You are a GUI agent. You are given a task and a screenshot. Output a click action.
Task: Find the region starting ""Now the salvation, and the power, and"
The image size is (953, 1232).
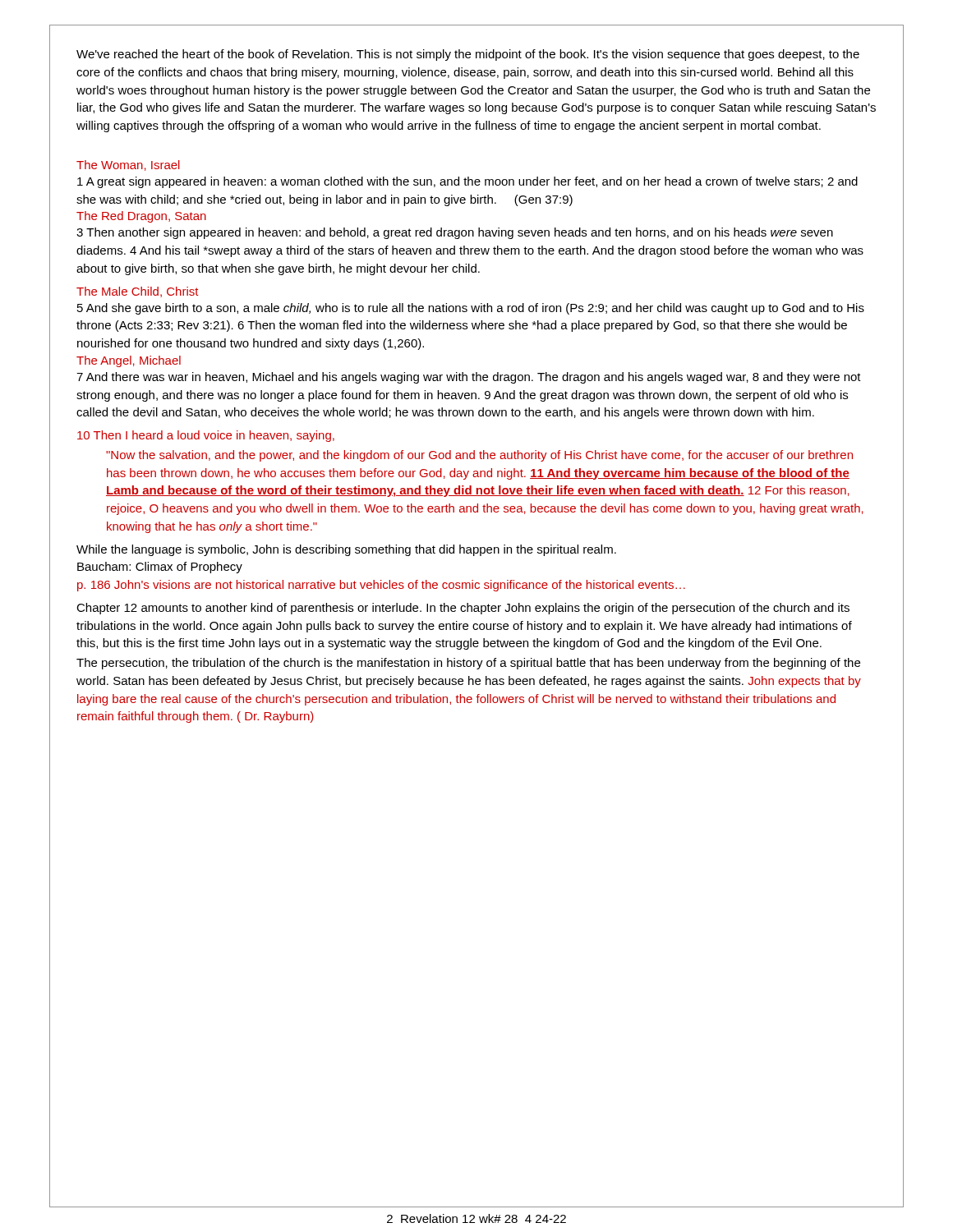(486, 490)
